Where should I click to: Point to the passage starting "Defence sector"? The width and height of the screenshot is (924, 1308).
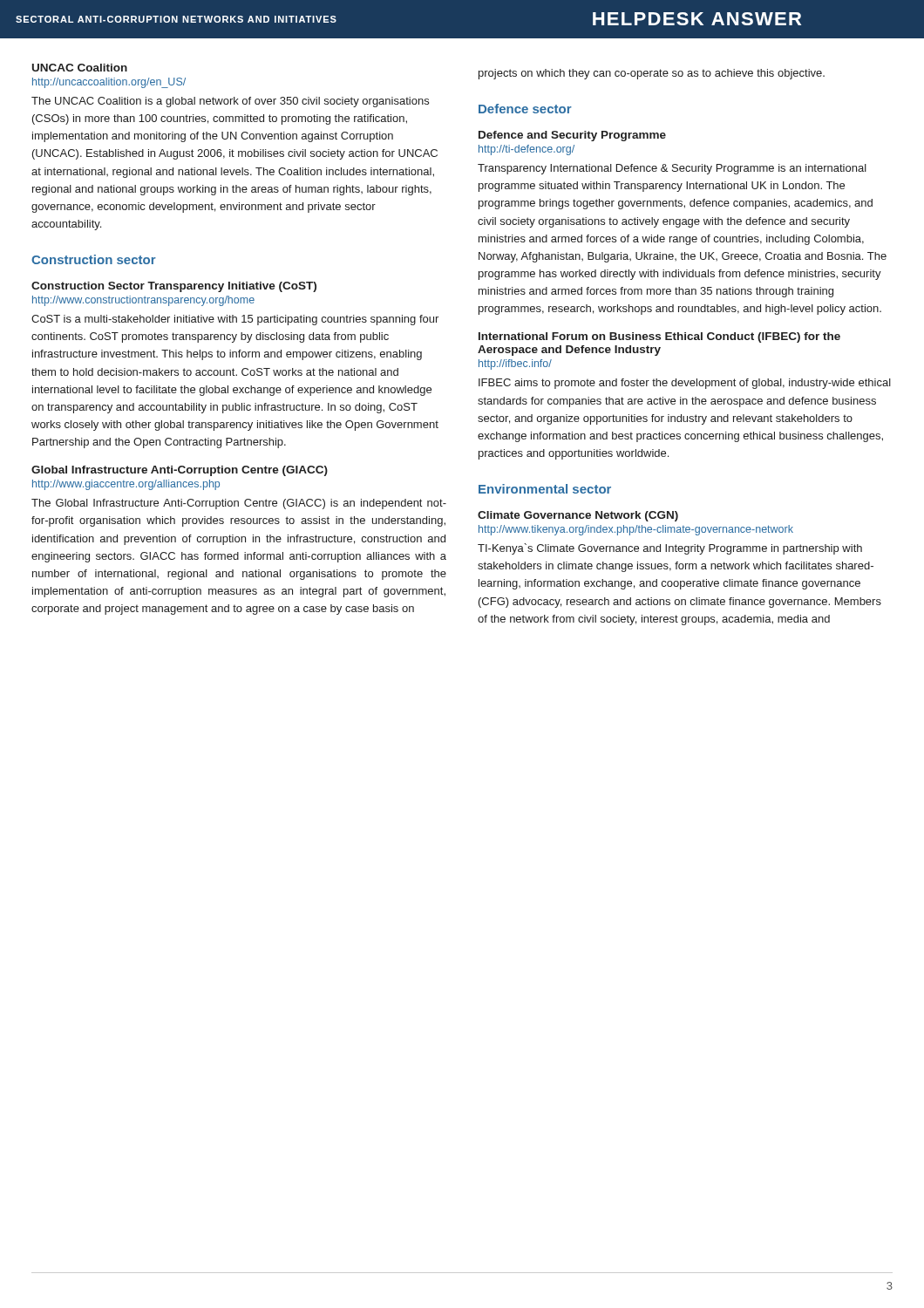[x=525, y=109]
